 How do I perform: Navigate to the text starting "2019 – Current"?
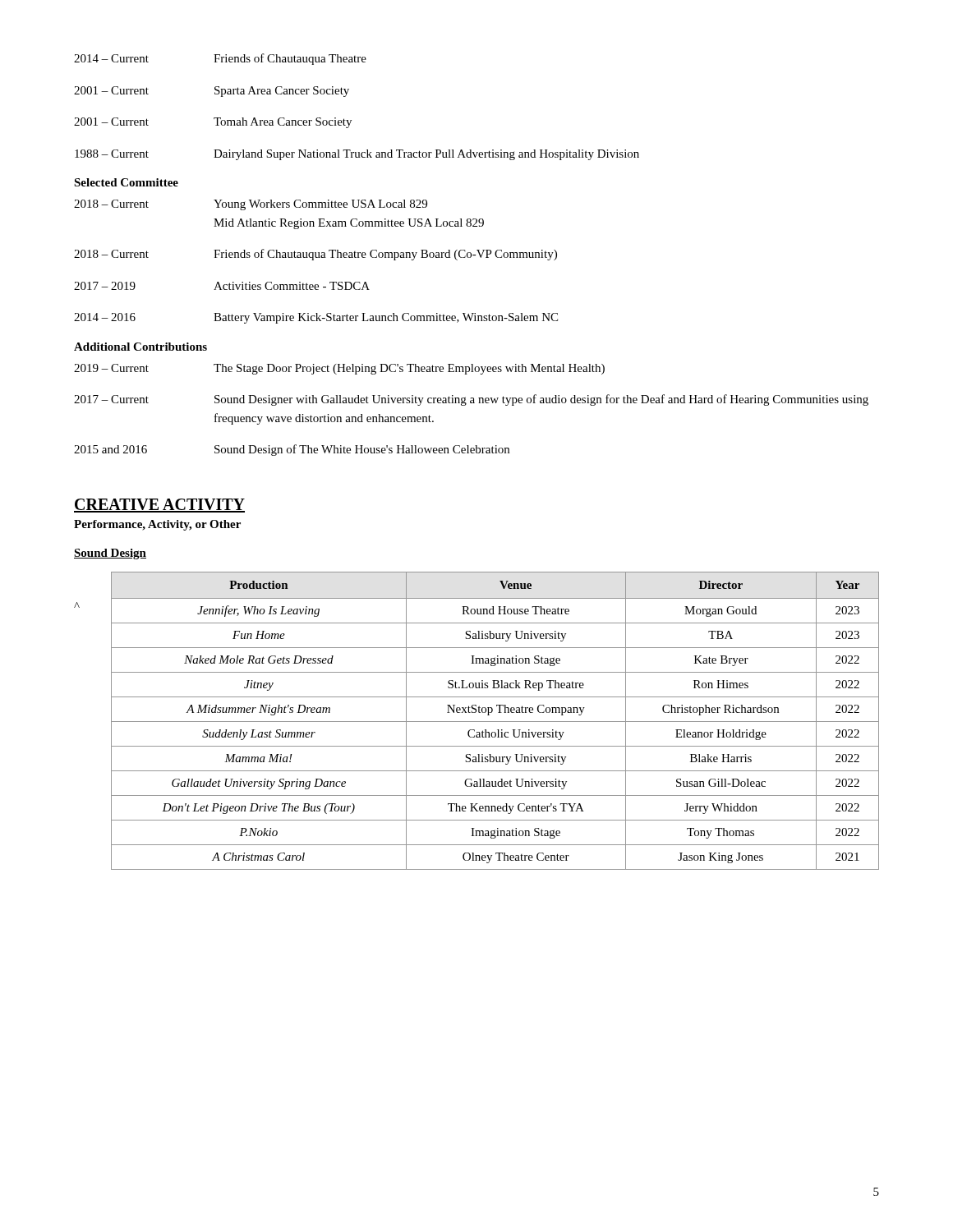(476, 368)
